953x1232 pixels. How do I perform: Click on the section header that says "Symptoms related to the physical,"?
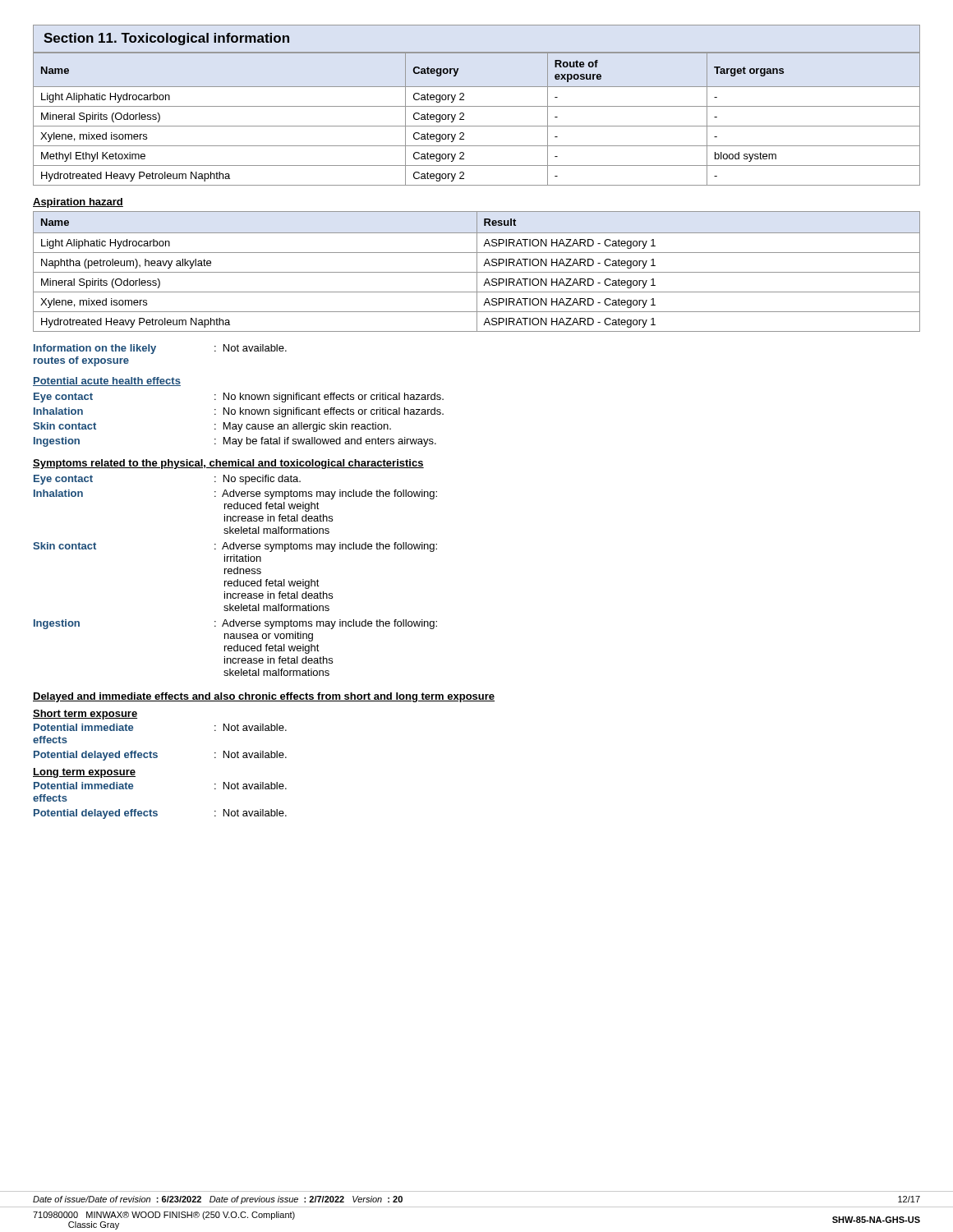coord(228,463)
